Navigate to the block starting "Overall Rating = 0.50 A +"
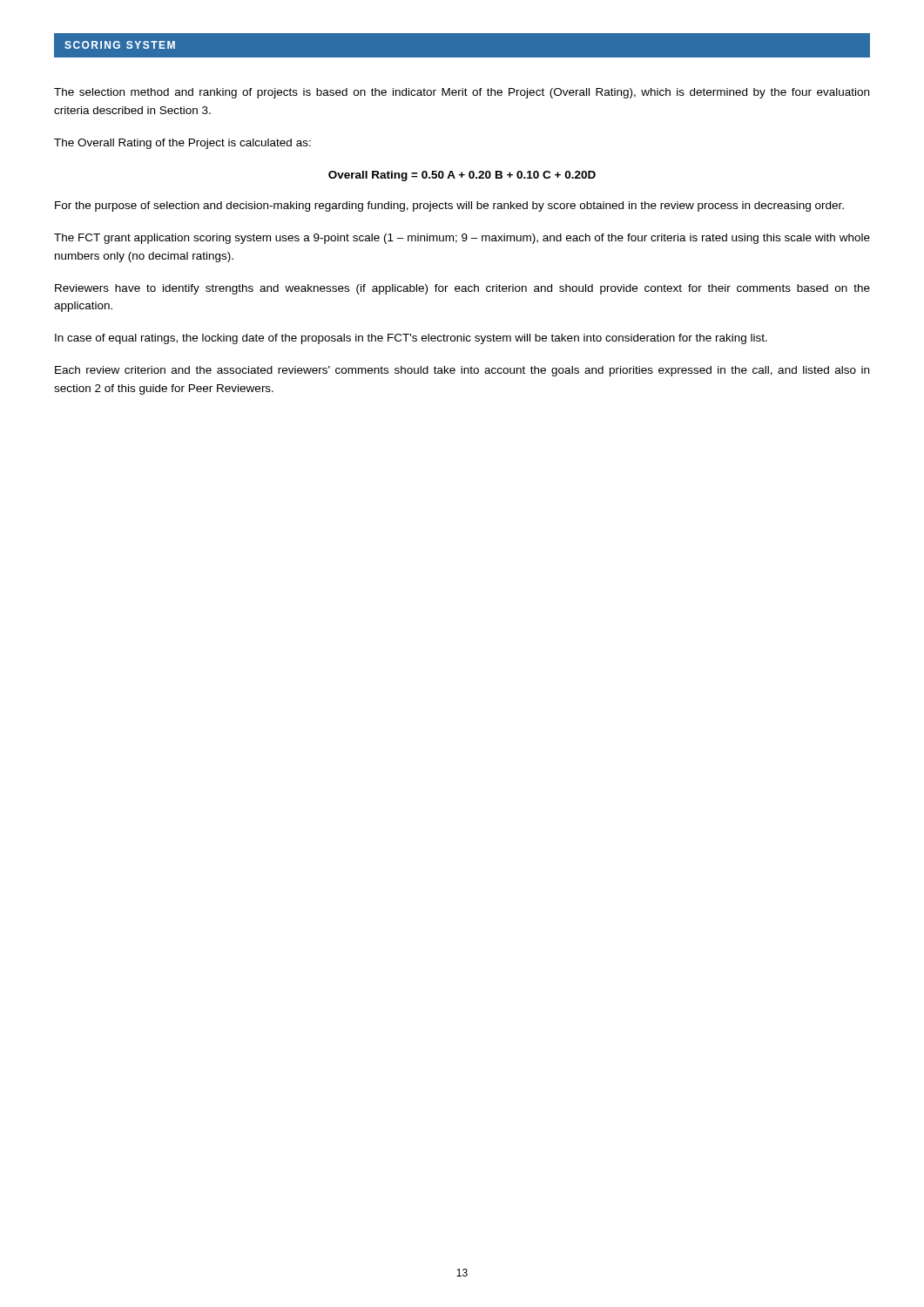Viewport: 924px width, 1307px height. pos(462,174)
